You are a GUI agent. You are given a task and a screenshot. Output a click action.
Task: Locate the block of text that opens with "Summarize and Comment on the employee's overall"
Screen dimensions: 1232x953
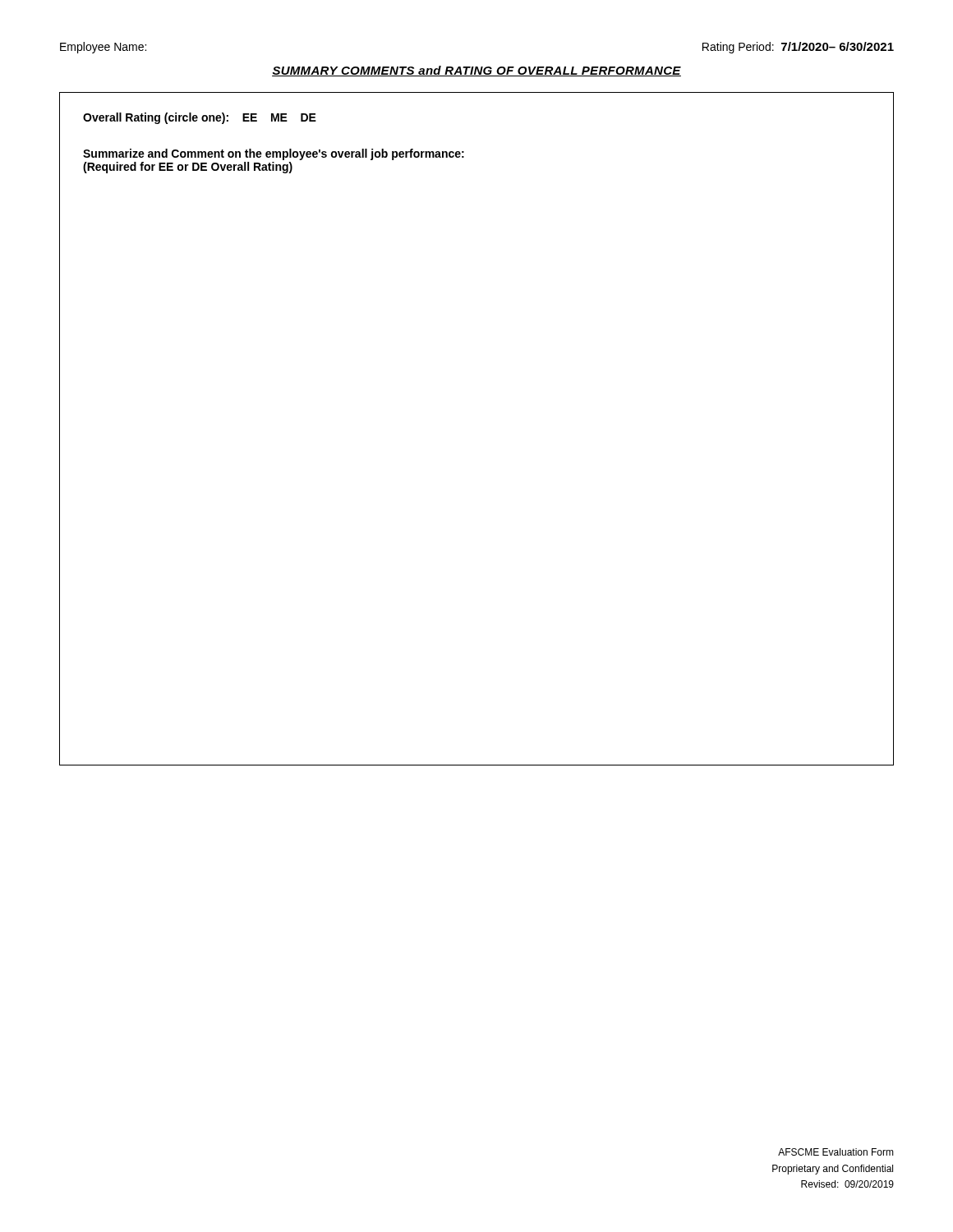[274, 160]
